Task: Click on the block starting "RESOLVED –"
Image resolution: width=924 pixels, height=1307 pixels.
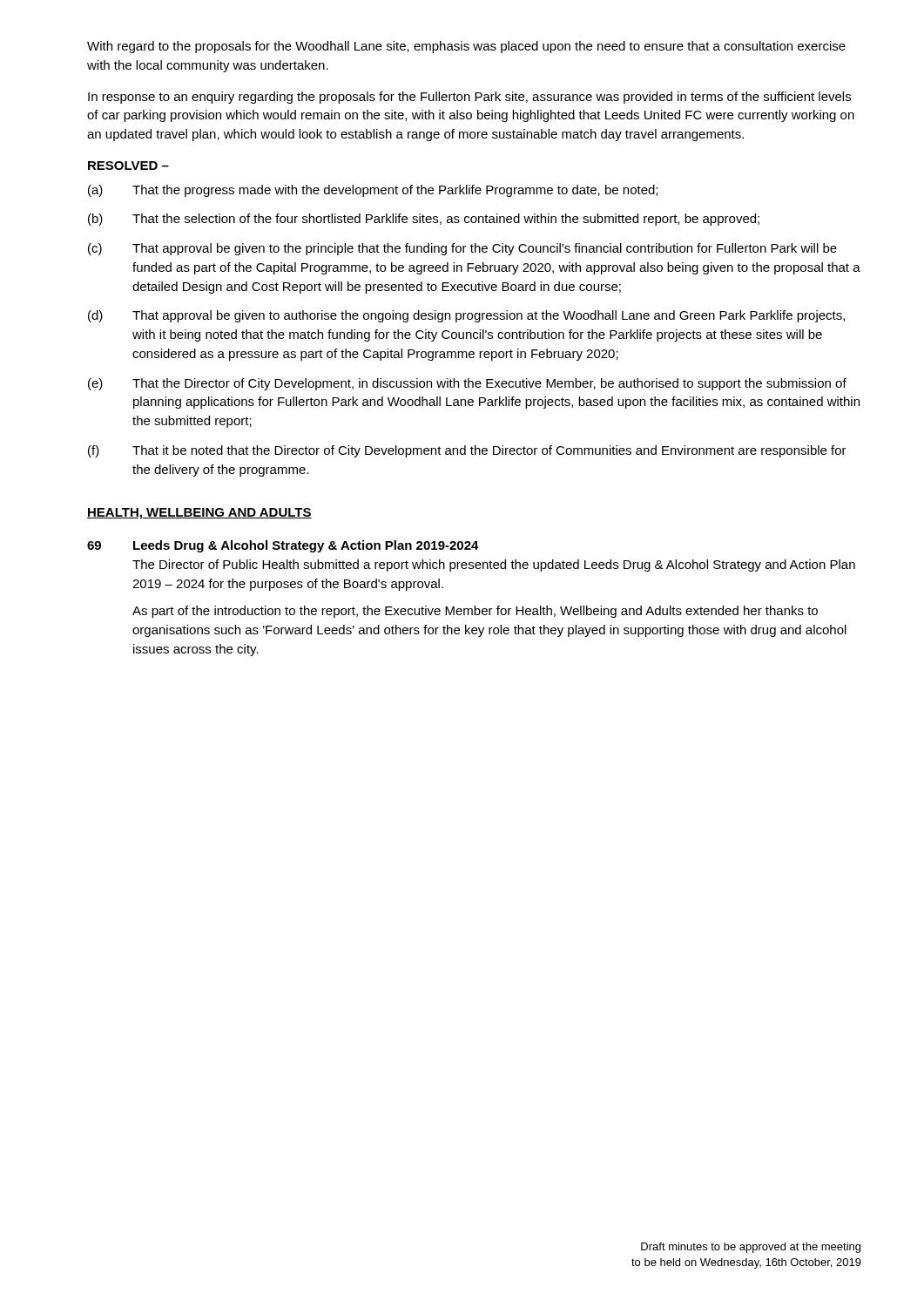Action: coord(128,165)
